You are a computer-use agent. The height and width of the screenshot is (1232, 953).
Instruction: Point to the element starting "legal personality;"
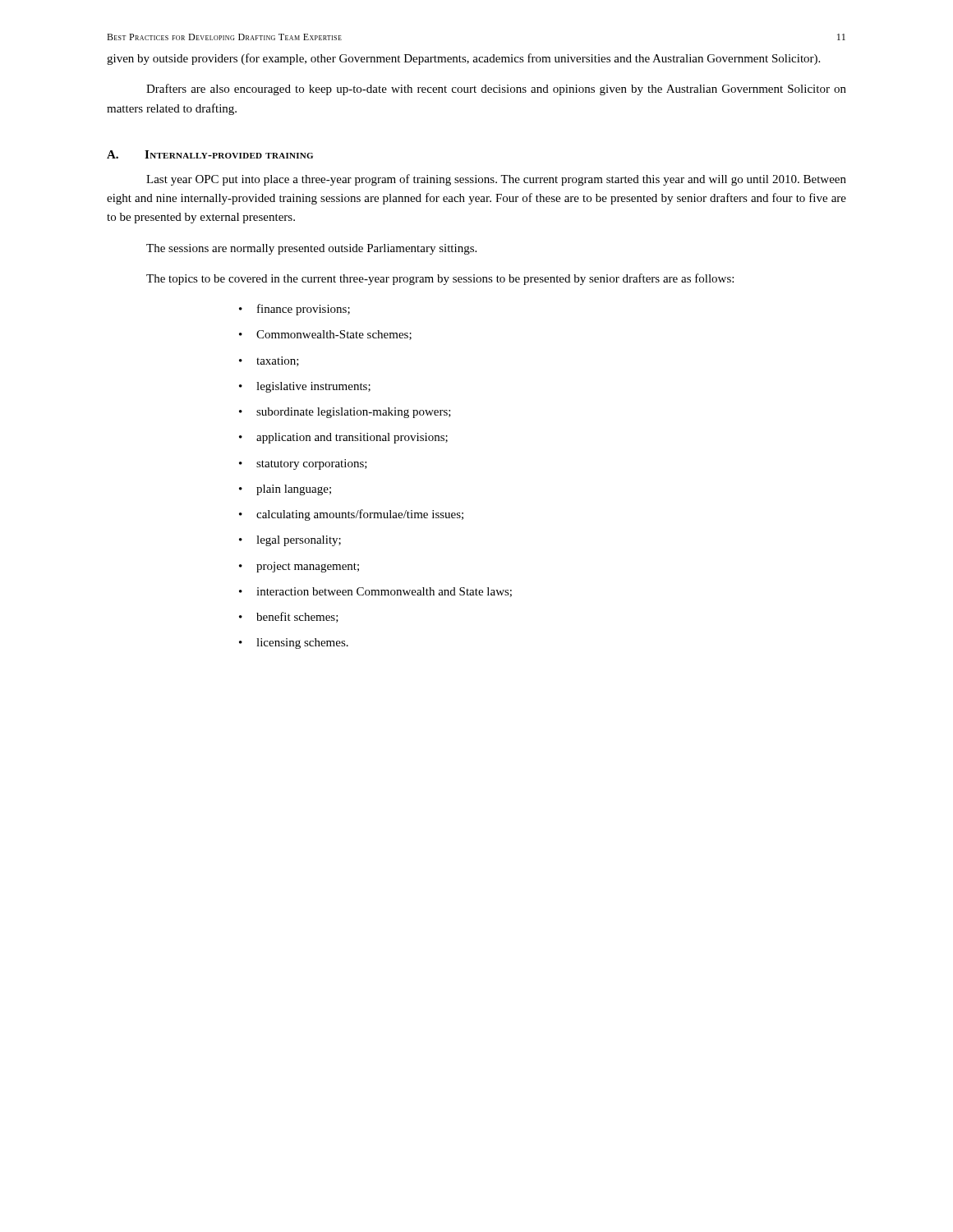click(299, 540)
